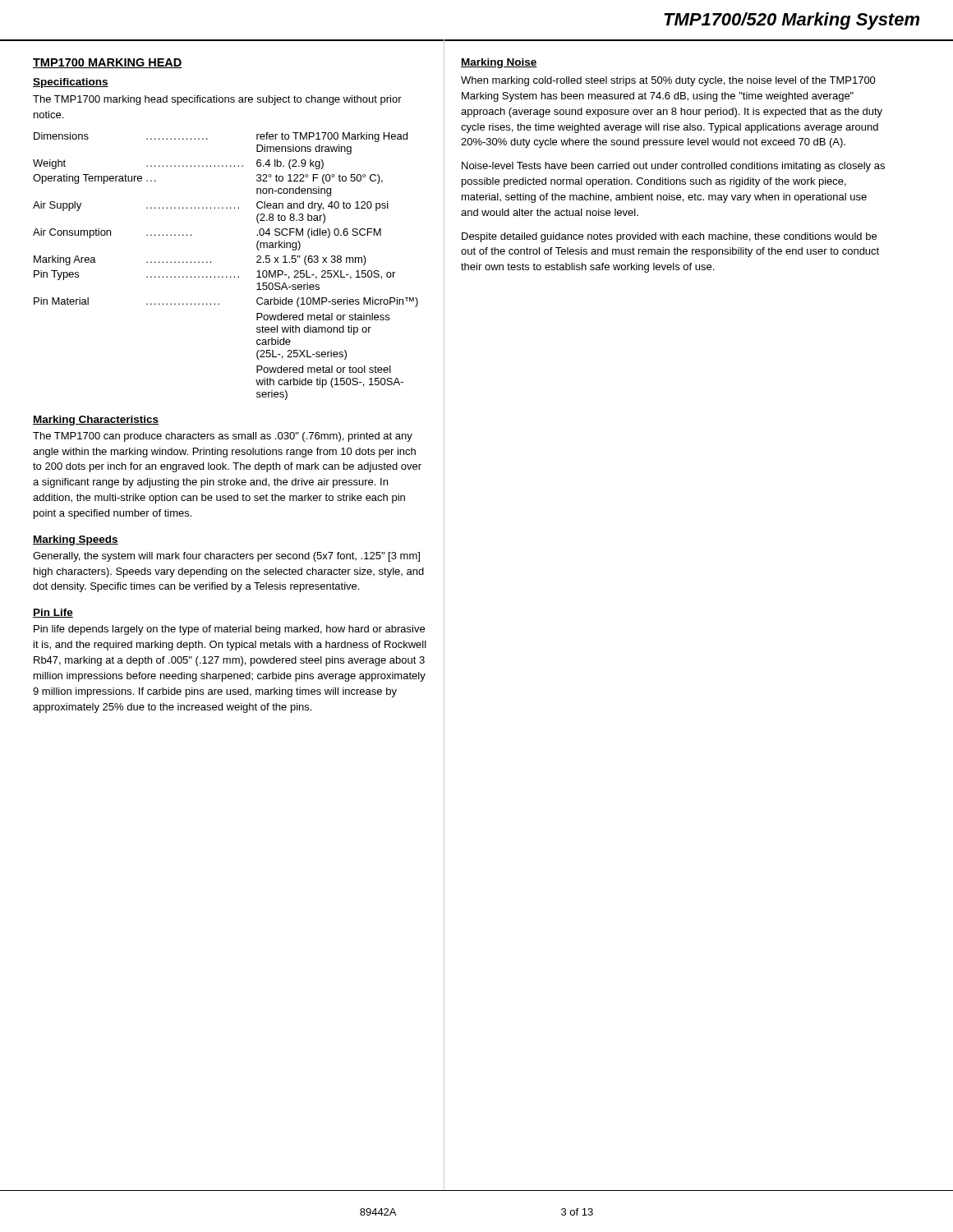Point to the element starting "Marking Speeds"
The width and height of the screenshot is (953, 1232).
pyautogui.click(x=75, y=539)
